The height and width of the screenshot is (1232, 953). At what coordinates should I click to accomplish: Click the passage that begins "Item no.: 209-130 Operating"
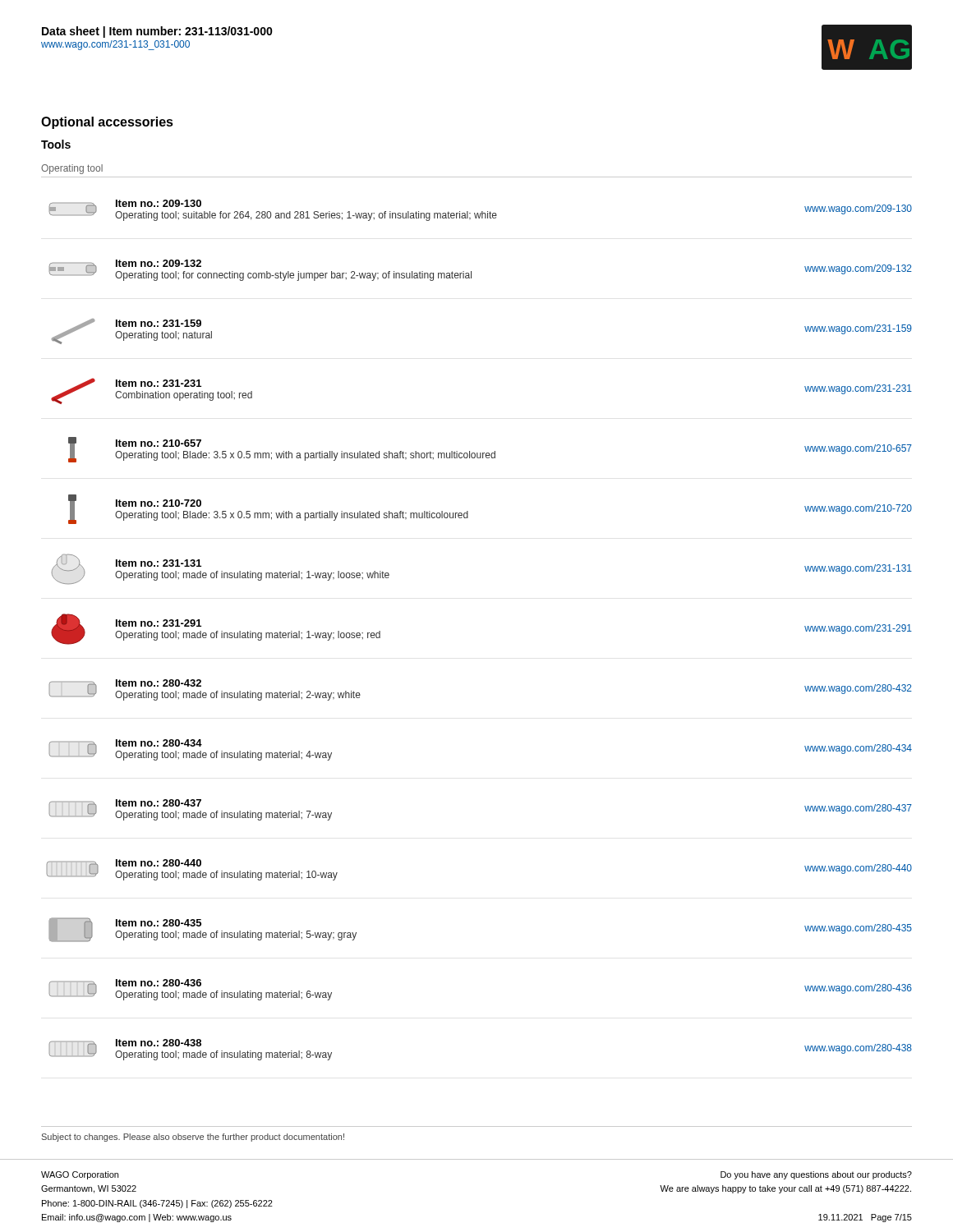[476, 209]
